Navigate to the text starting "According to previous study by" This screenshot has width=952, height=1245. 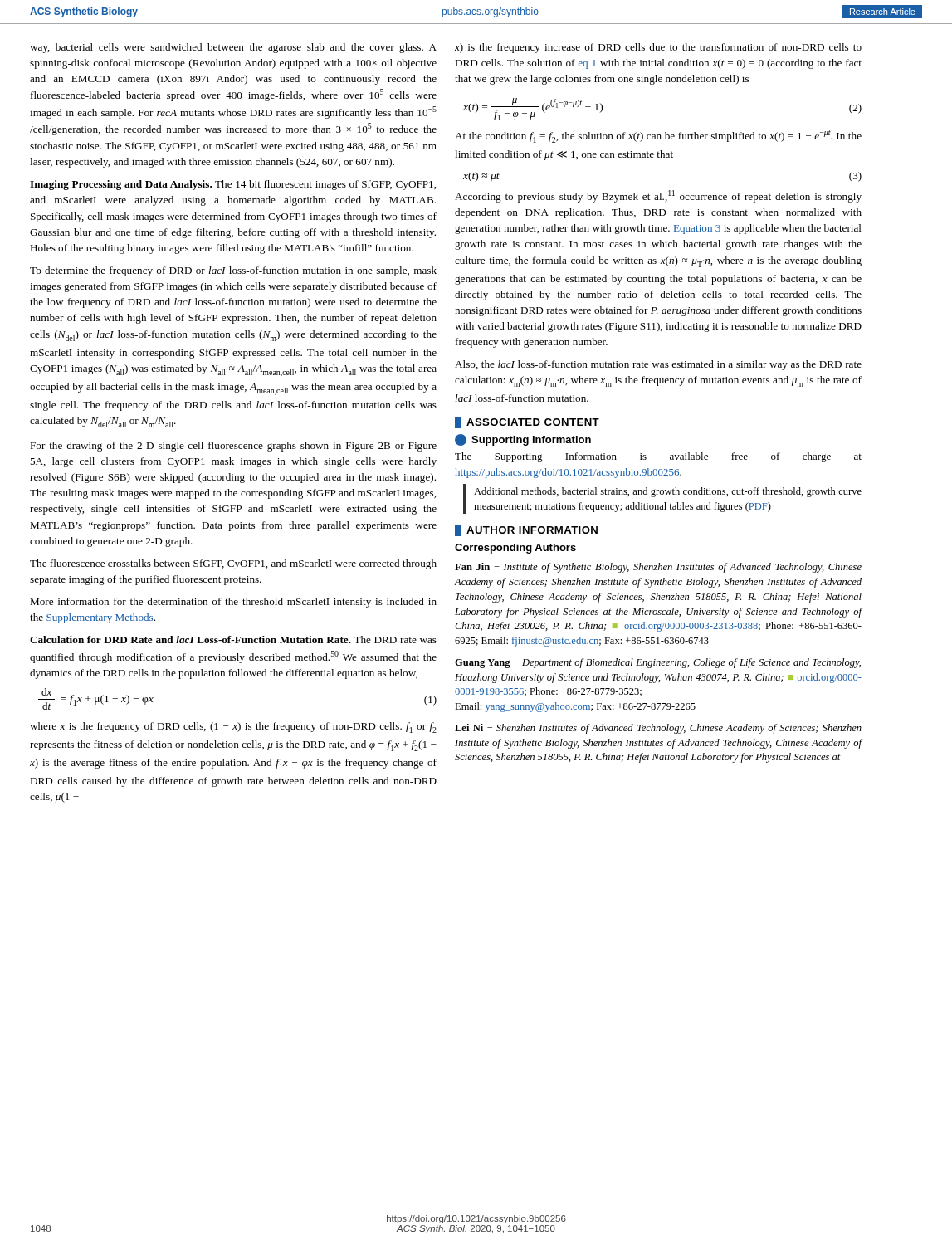coord(658,268)
